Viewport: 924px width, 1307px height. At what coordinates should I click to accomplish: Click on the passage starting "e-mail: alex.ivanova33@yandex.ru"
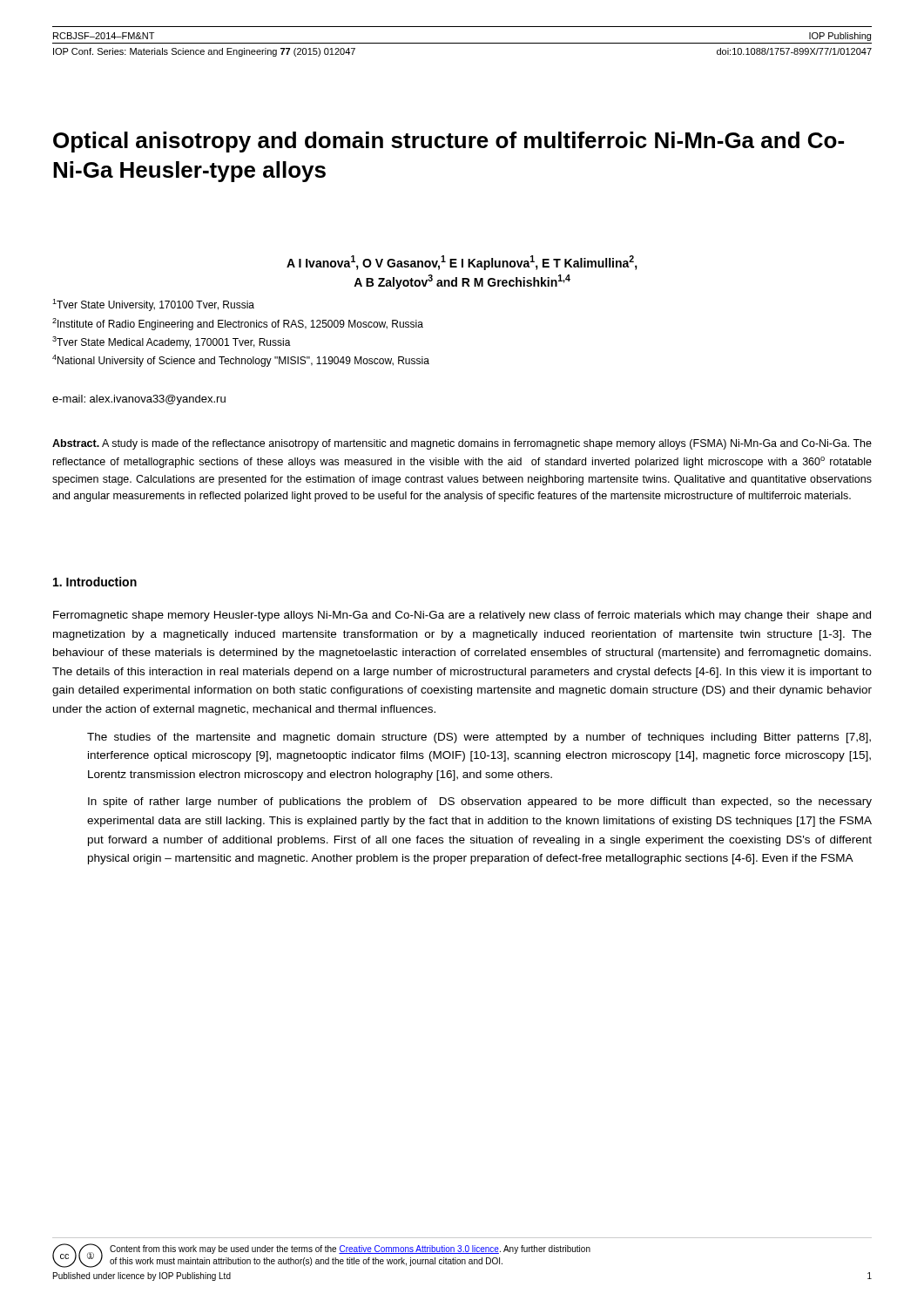139,399
